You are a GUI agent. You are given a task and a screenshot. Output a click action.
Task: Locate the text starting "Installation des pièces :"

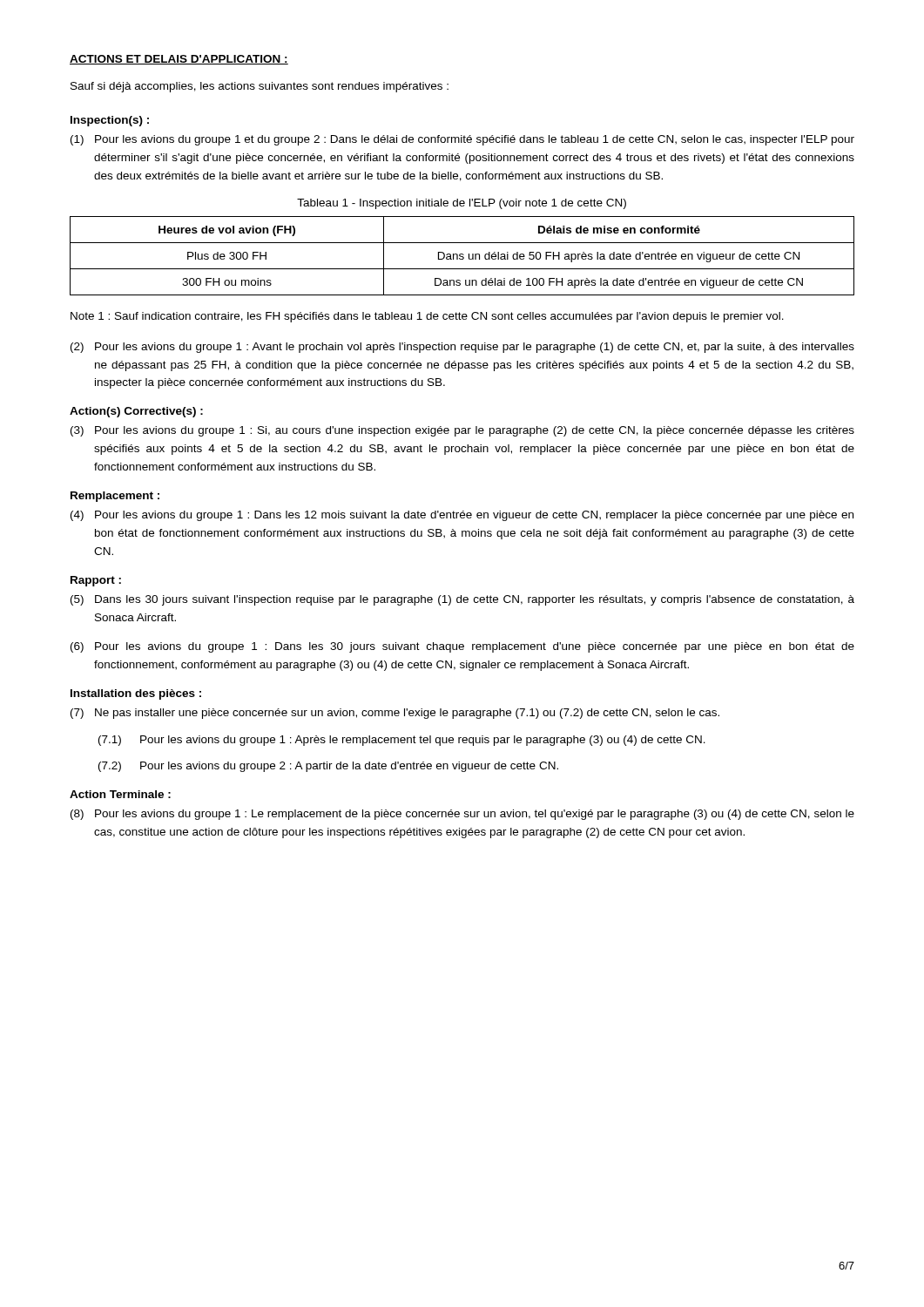point(136,693)
